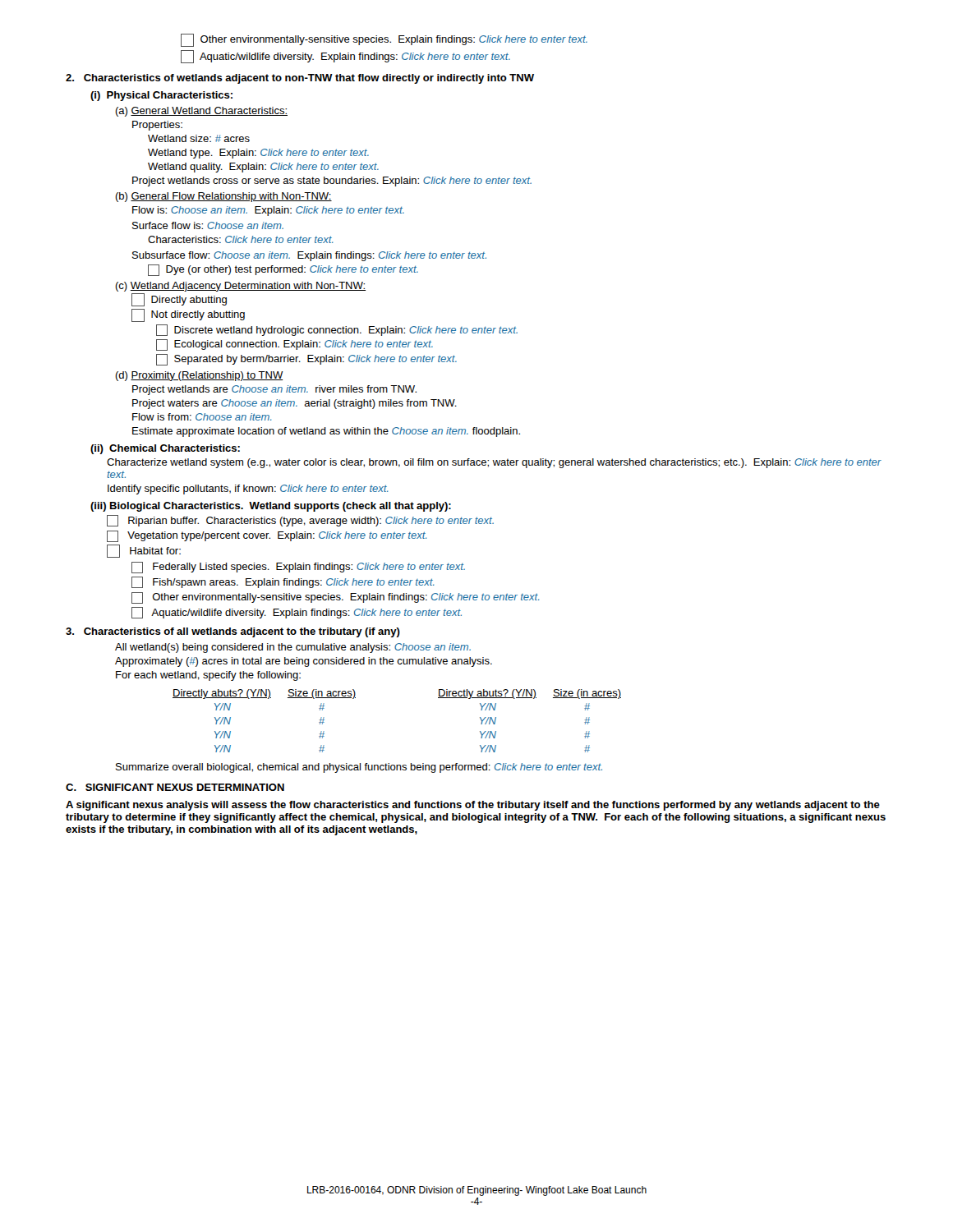The height and width of the screenshot is (1232, 953).
Task: Point to the section header beginning "2. Characteristics of wetlands adjacent to non-TNW that"
Action: click(x=300, y=78)
